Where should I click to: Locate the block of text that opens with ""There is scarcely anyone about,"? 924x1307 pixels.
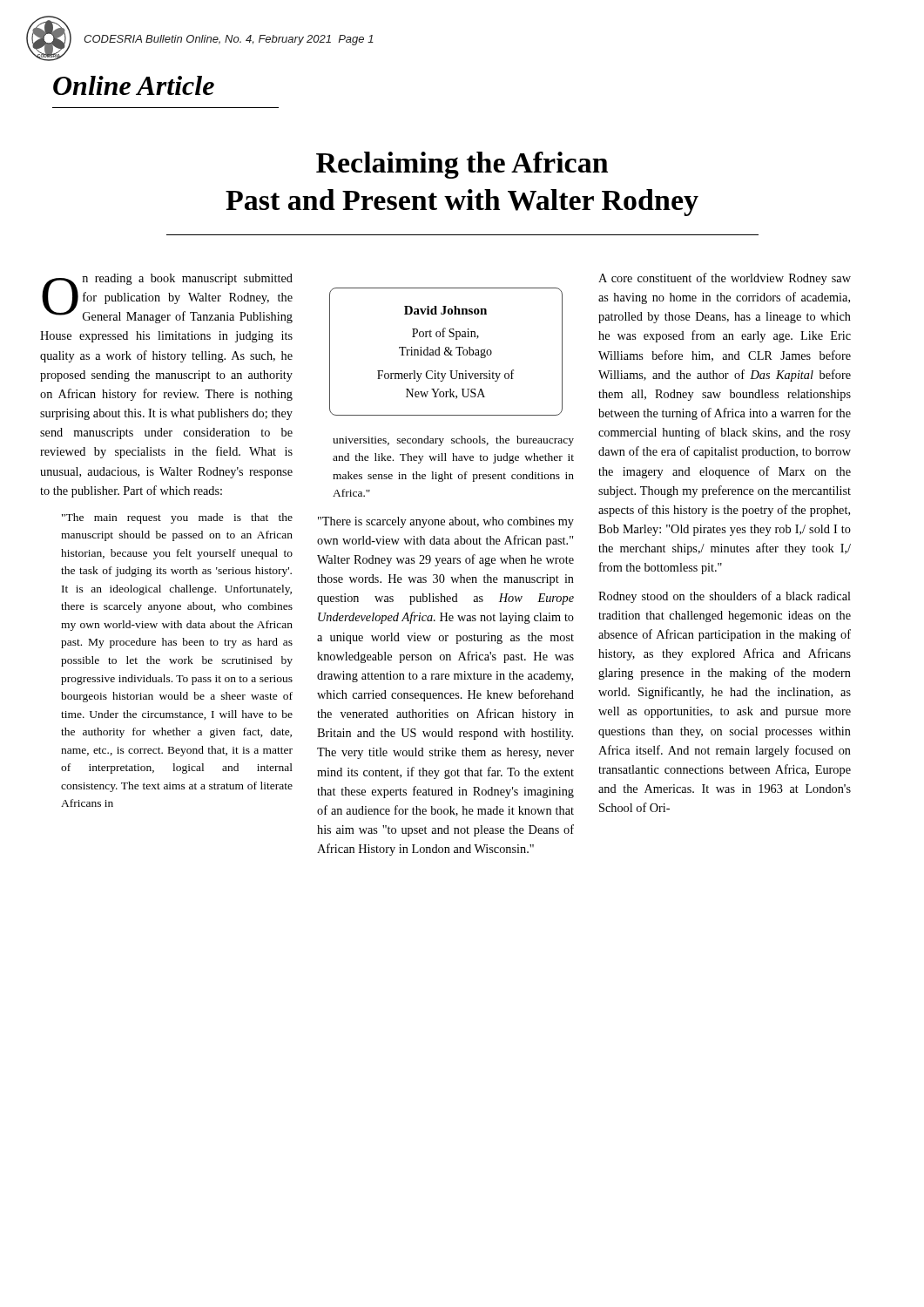[445, 685]
